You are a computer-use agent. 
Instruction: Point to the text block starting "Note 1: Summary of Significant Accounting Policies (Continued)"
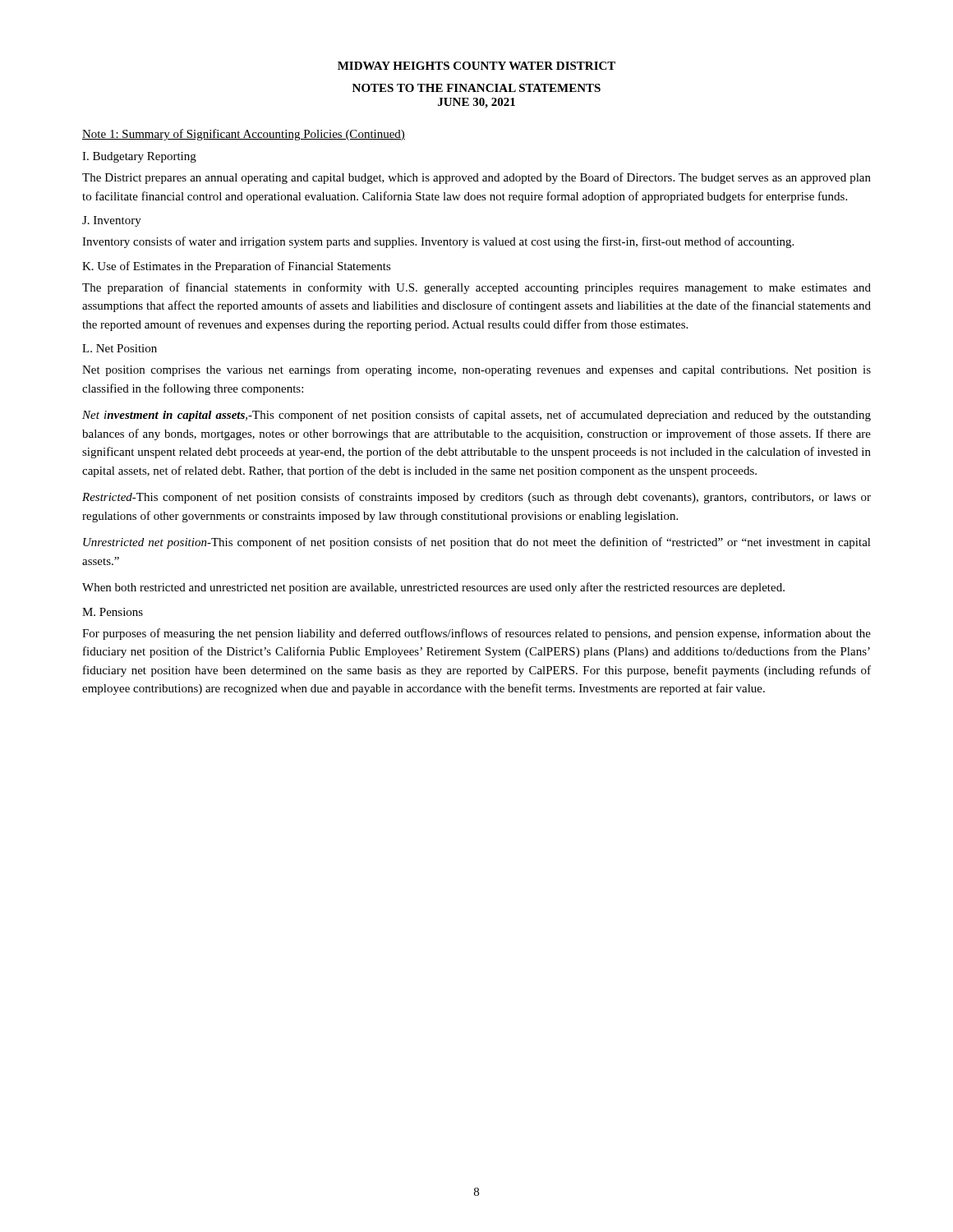tap(244, 134)
